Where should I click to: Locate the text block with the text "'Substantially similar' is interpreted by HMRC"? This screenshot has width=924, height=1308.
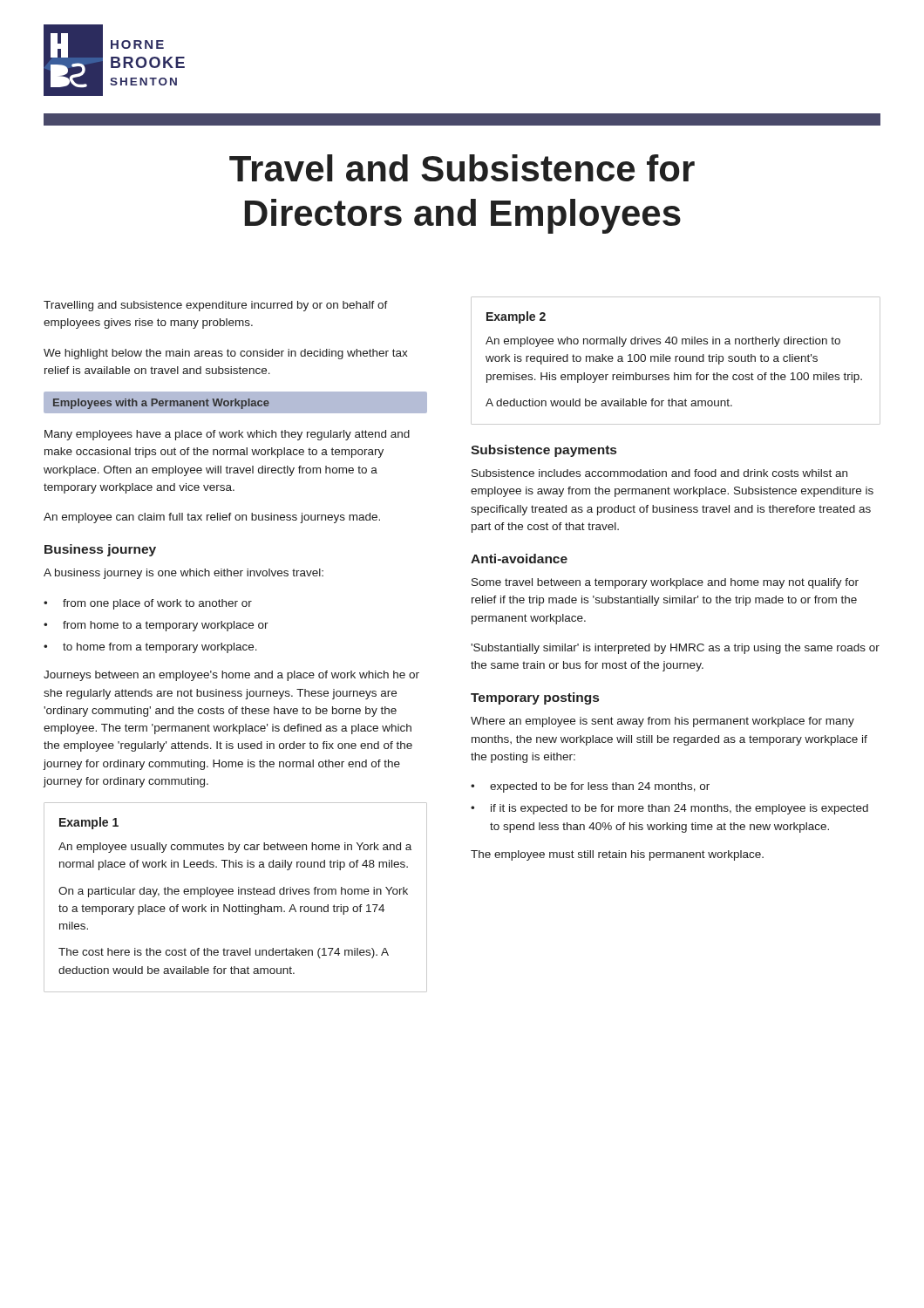(x=675, y=656)
